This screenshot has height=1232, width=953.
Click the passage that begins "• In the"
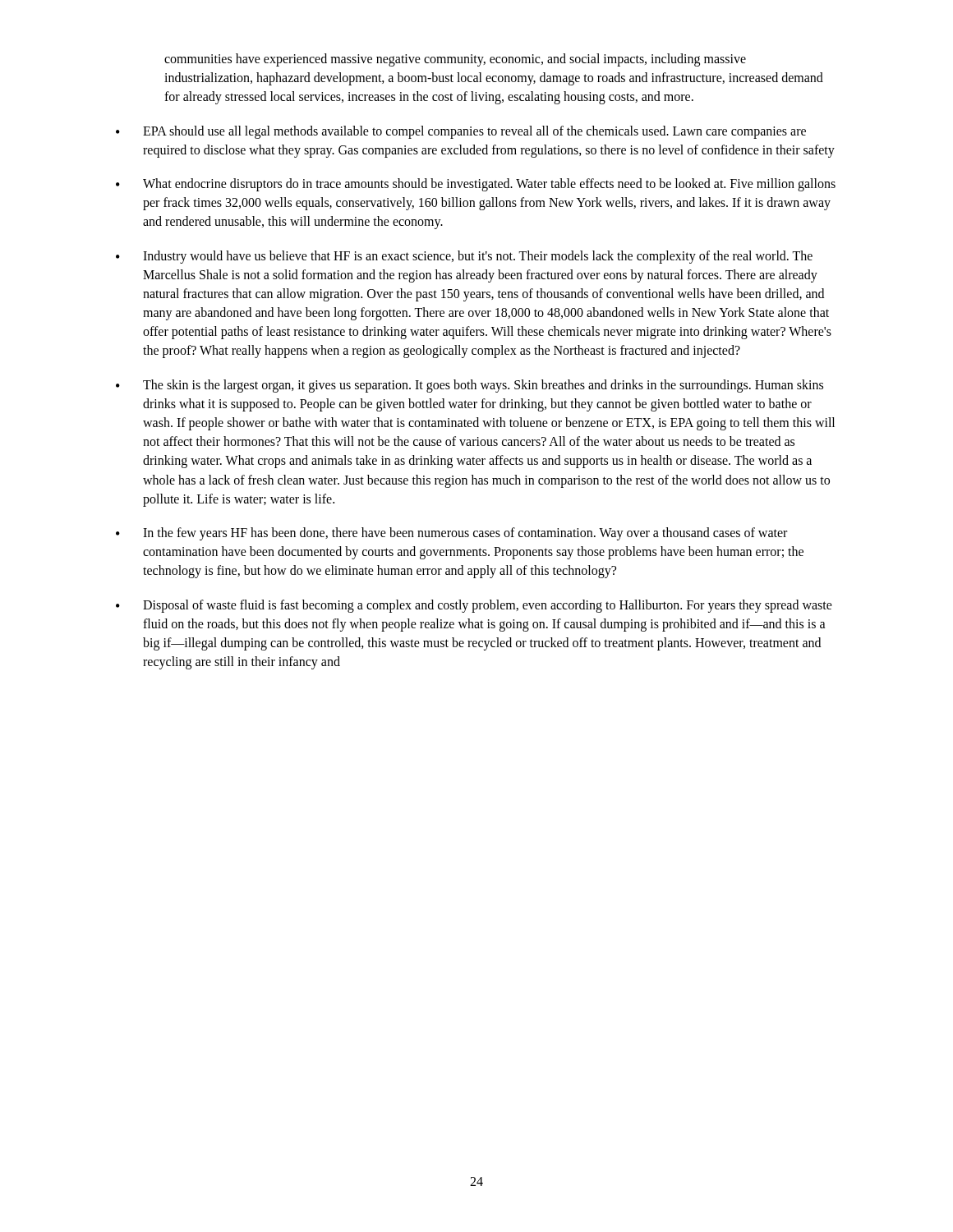point(476,552)
